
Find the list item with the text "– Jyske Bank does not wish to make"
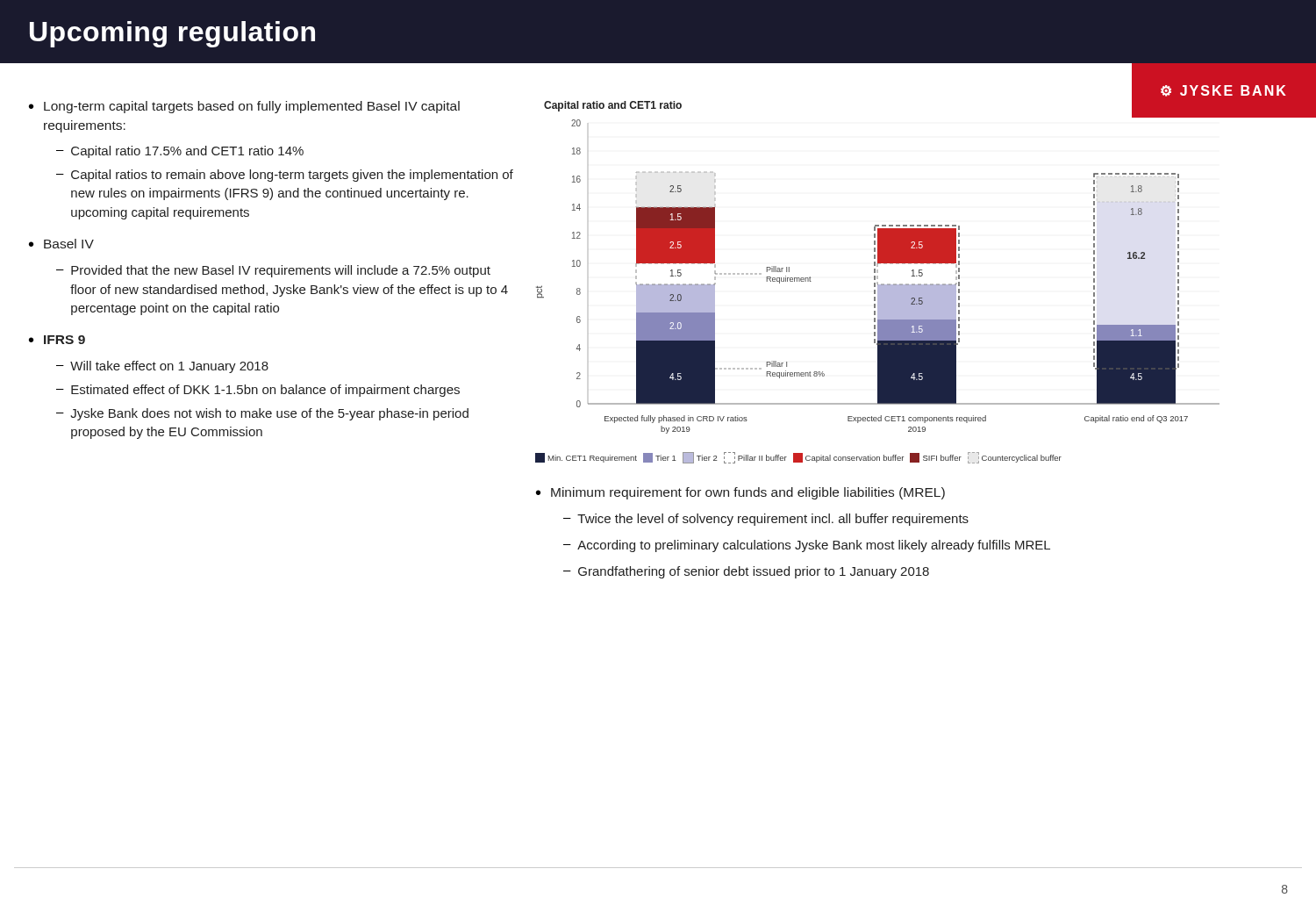pos(288,423)
